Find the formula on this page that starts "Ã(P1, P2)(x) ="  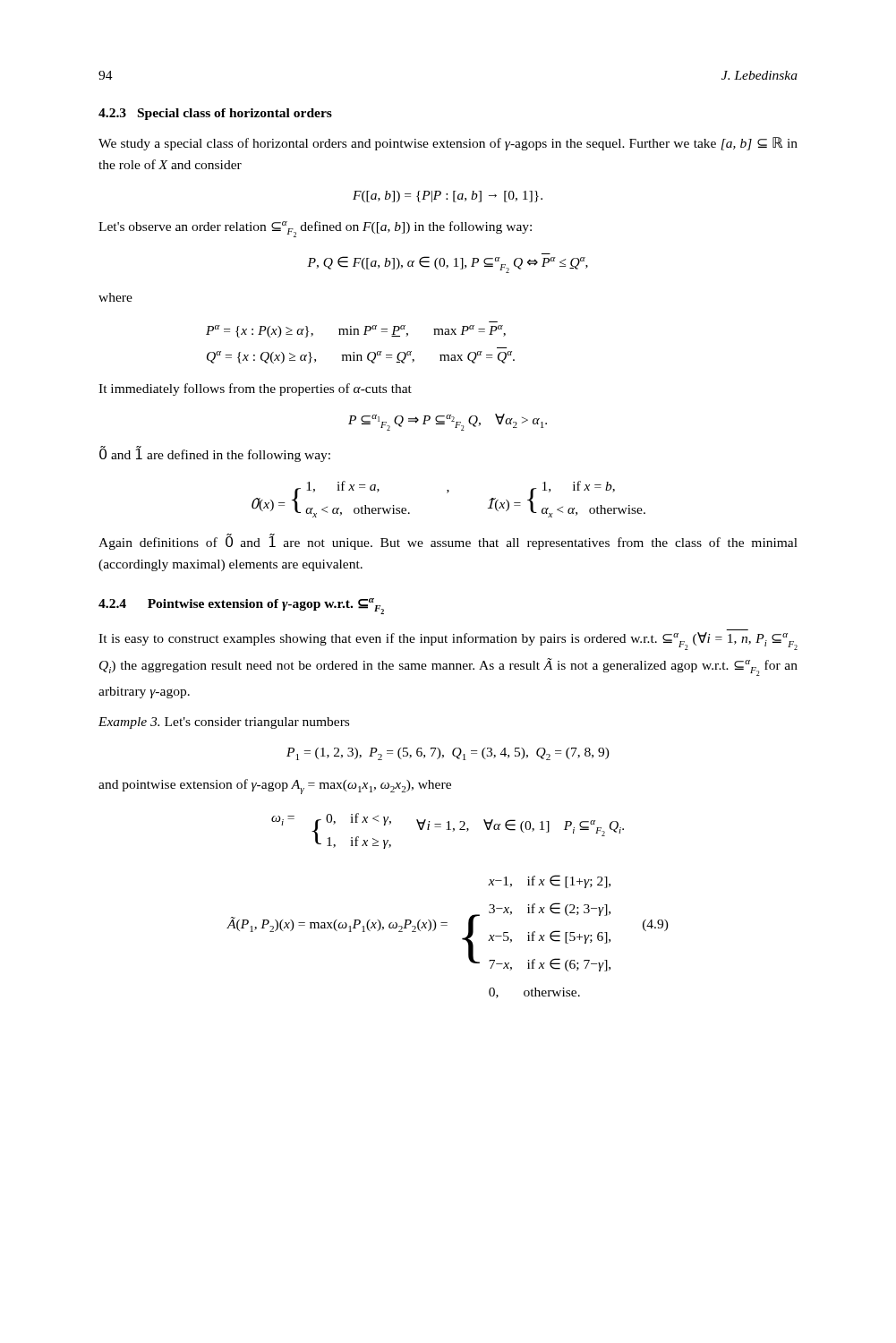point(448,936)
